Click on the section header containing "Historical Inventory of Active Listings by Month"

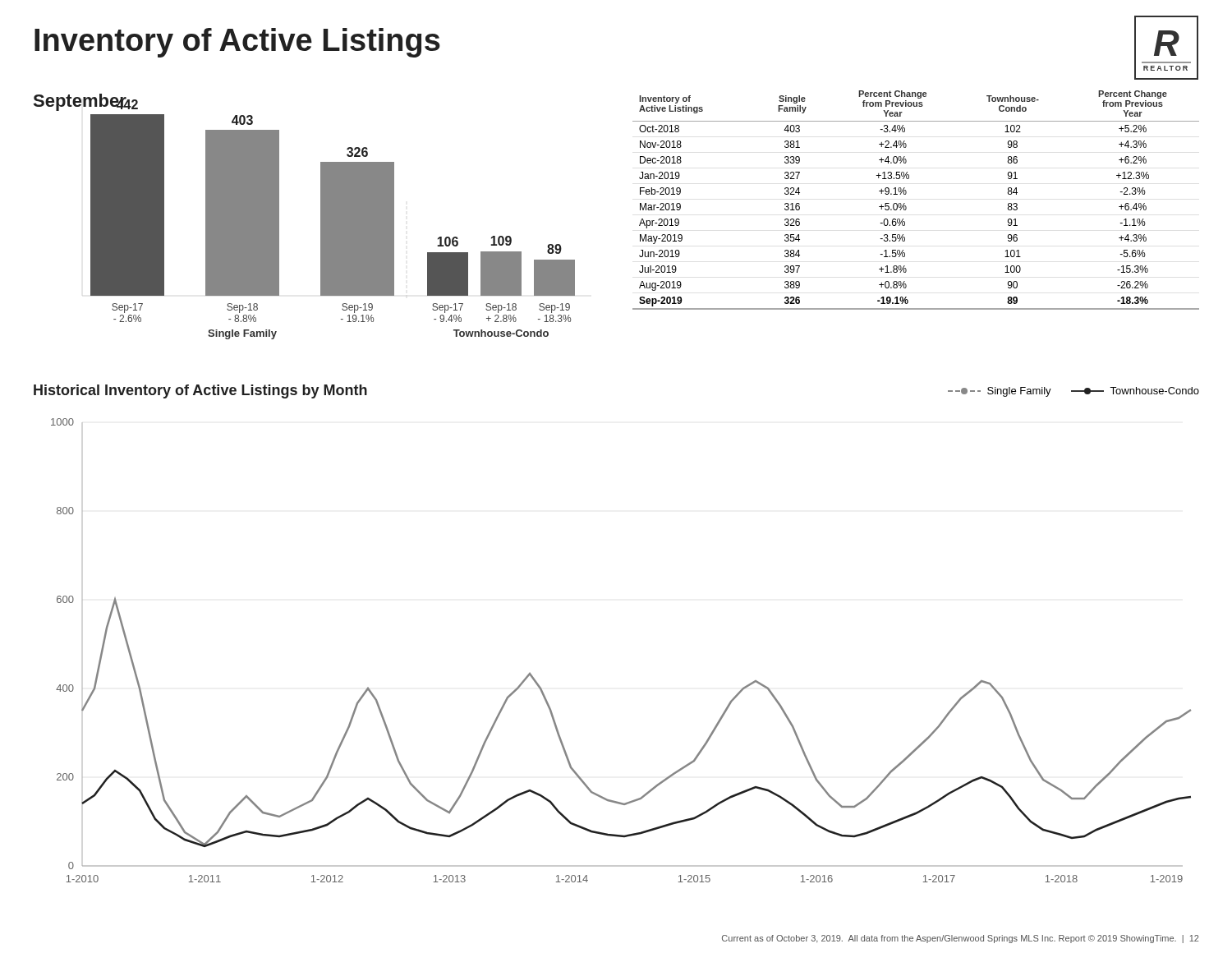[200, 390]
